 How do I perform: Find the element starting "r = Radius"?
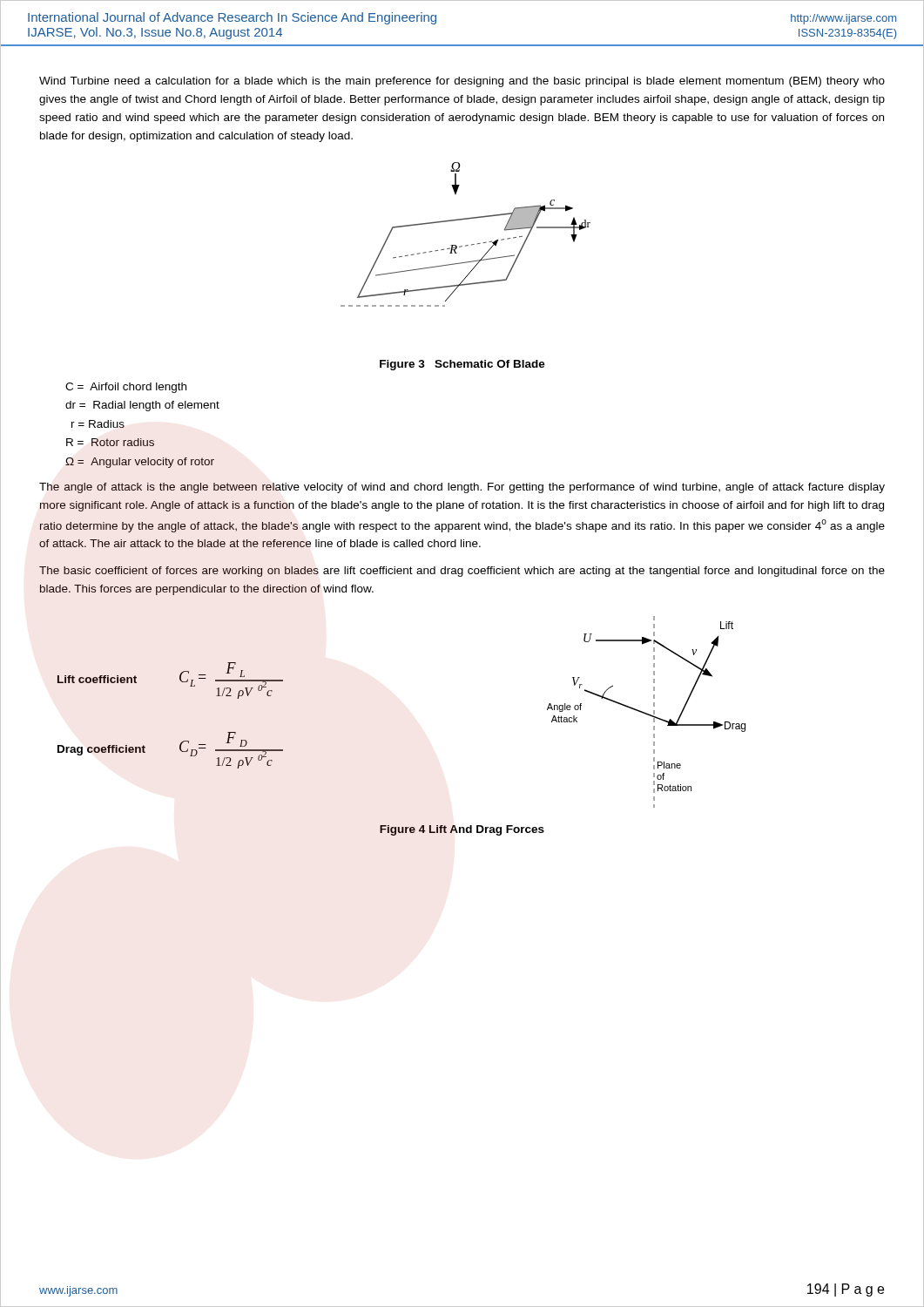[x=97, y=424]
